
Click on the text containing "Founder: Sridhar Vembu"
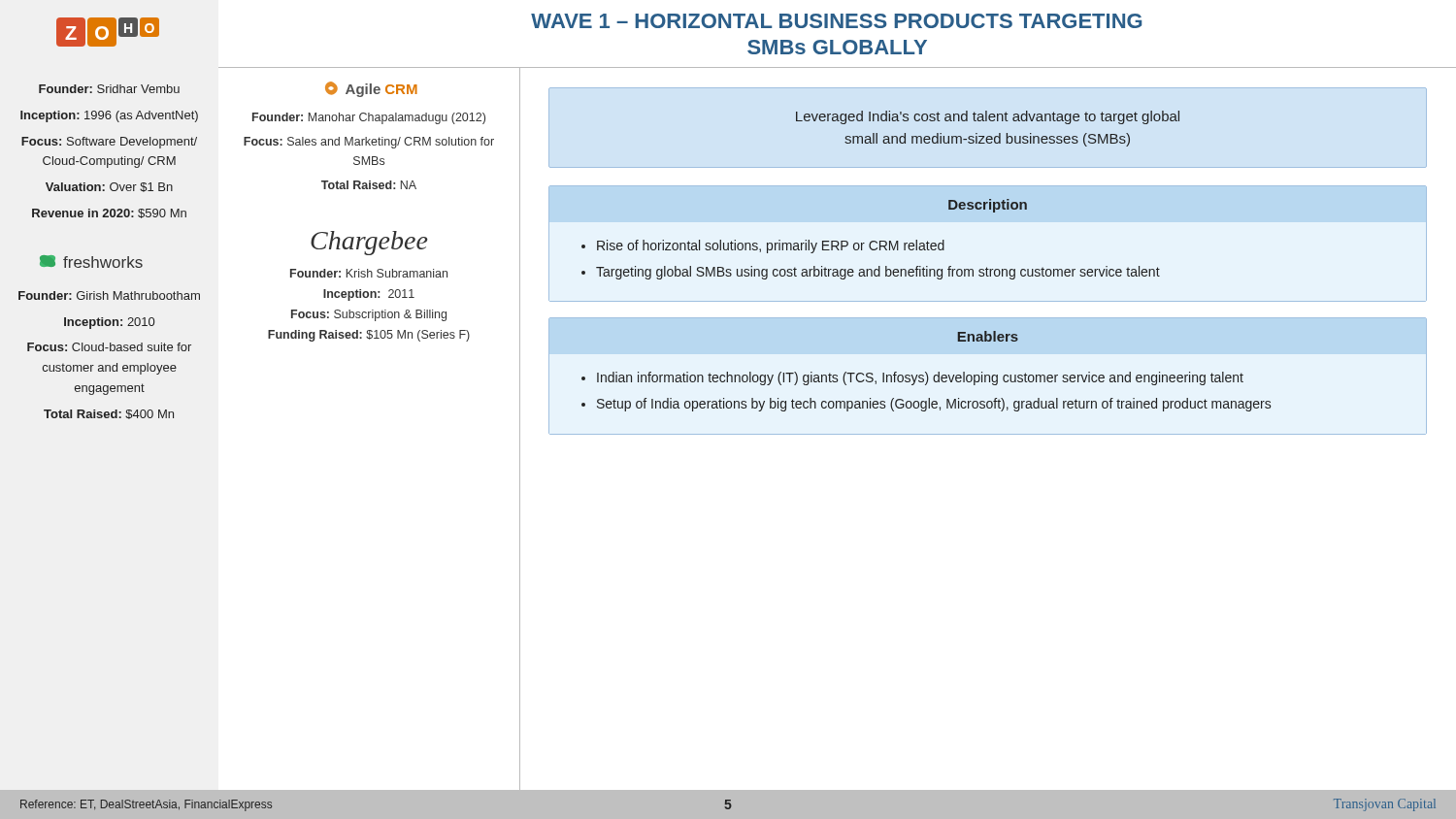pyautogui.click(x=109, y=89)
